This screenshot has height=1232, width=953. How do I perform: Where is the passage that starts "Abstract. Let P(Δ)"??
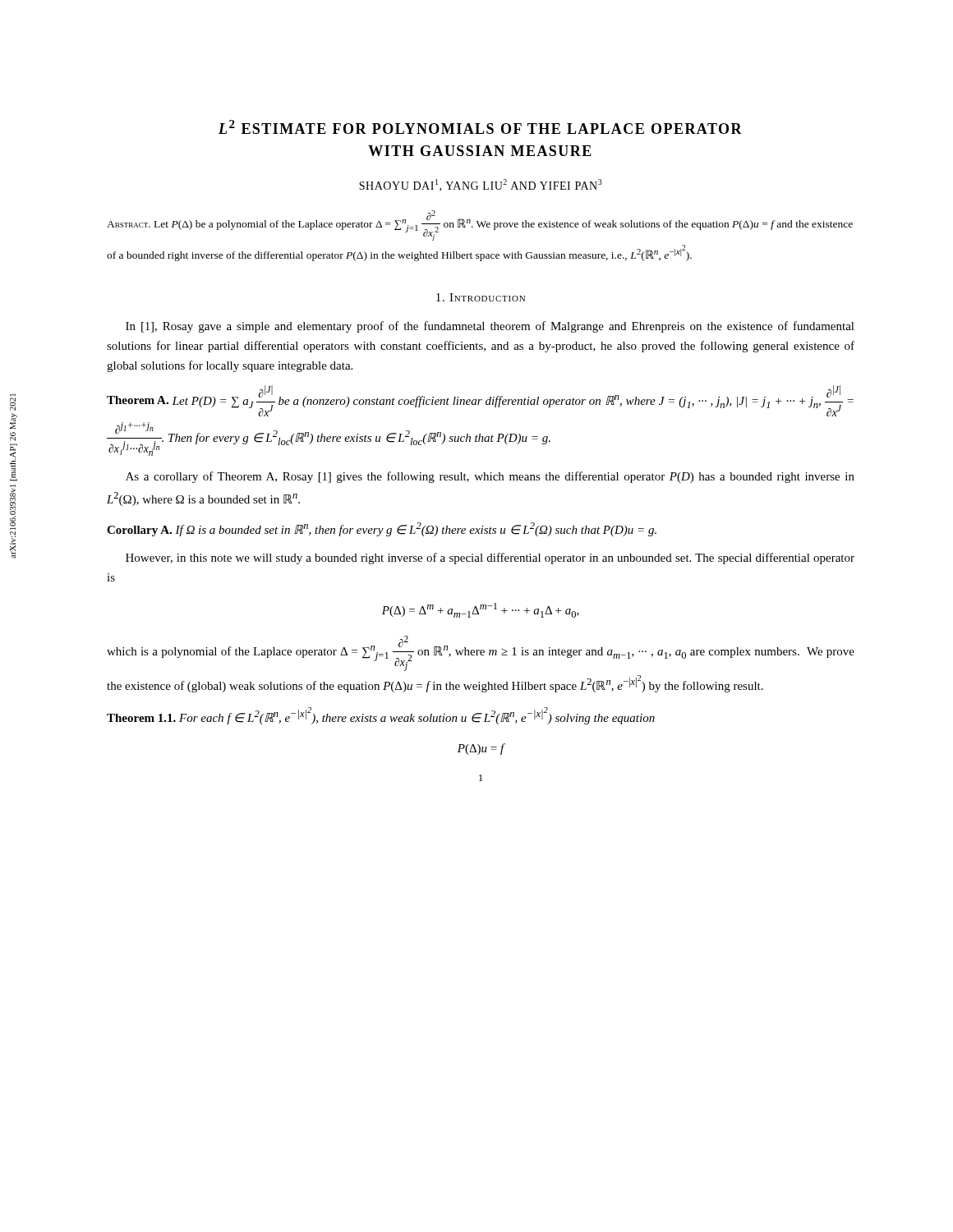[x=480, y=234]
